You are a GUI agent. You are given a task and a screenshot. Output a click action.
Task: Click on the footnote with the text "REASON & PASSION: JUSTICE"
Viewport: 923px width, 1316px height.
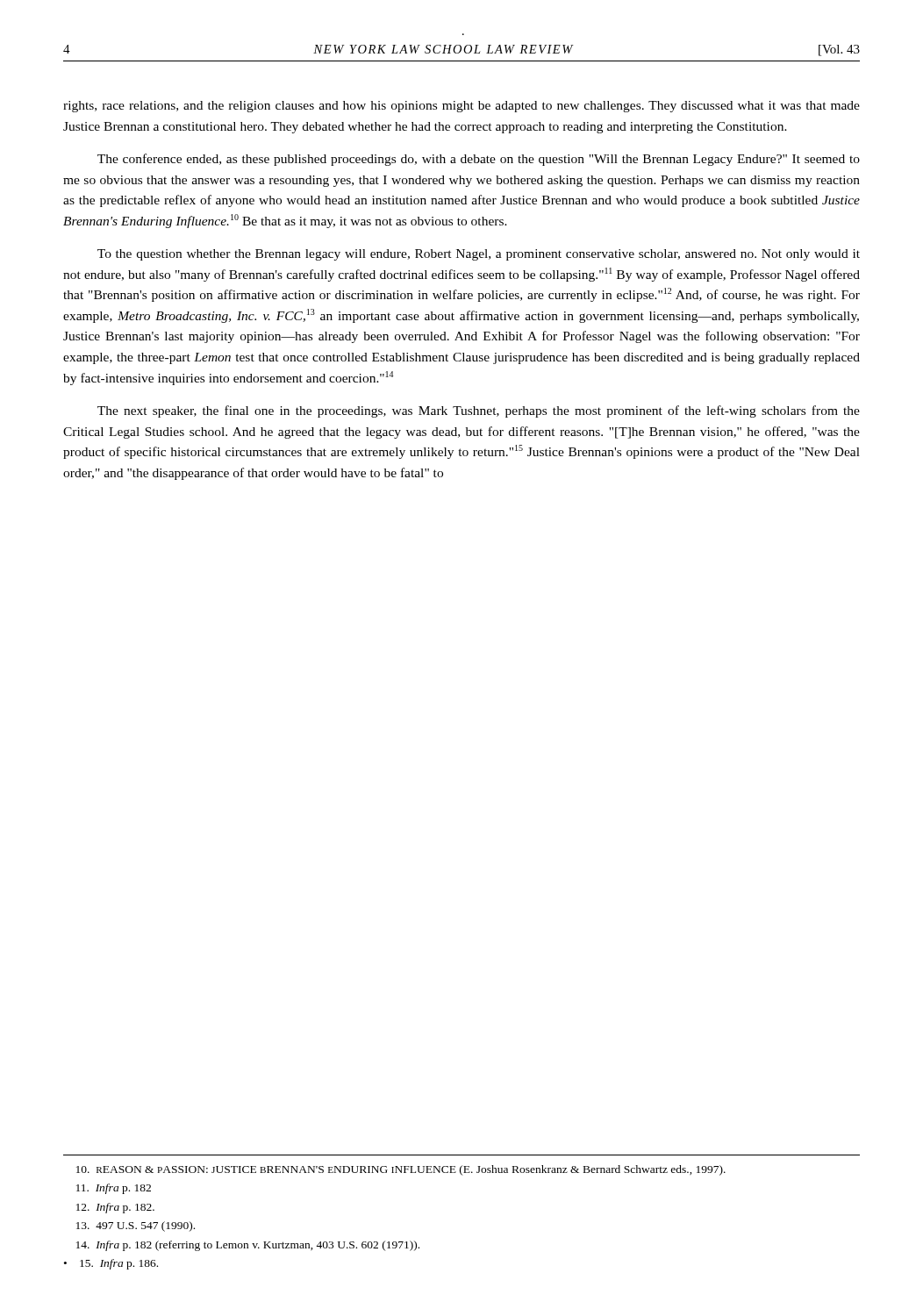[x=394, y=1169]
